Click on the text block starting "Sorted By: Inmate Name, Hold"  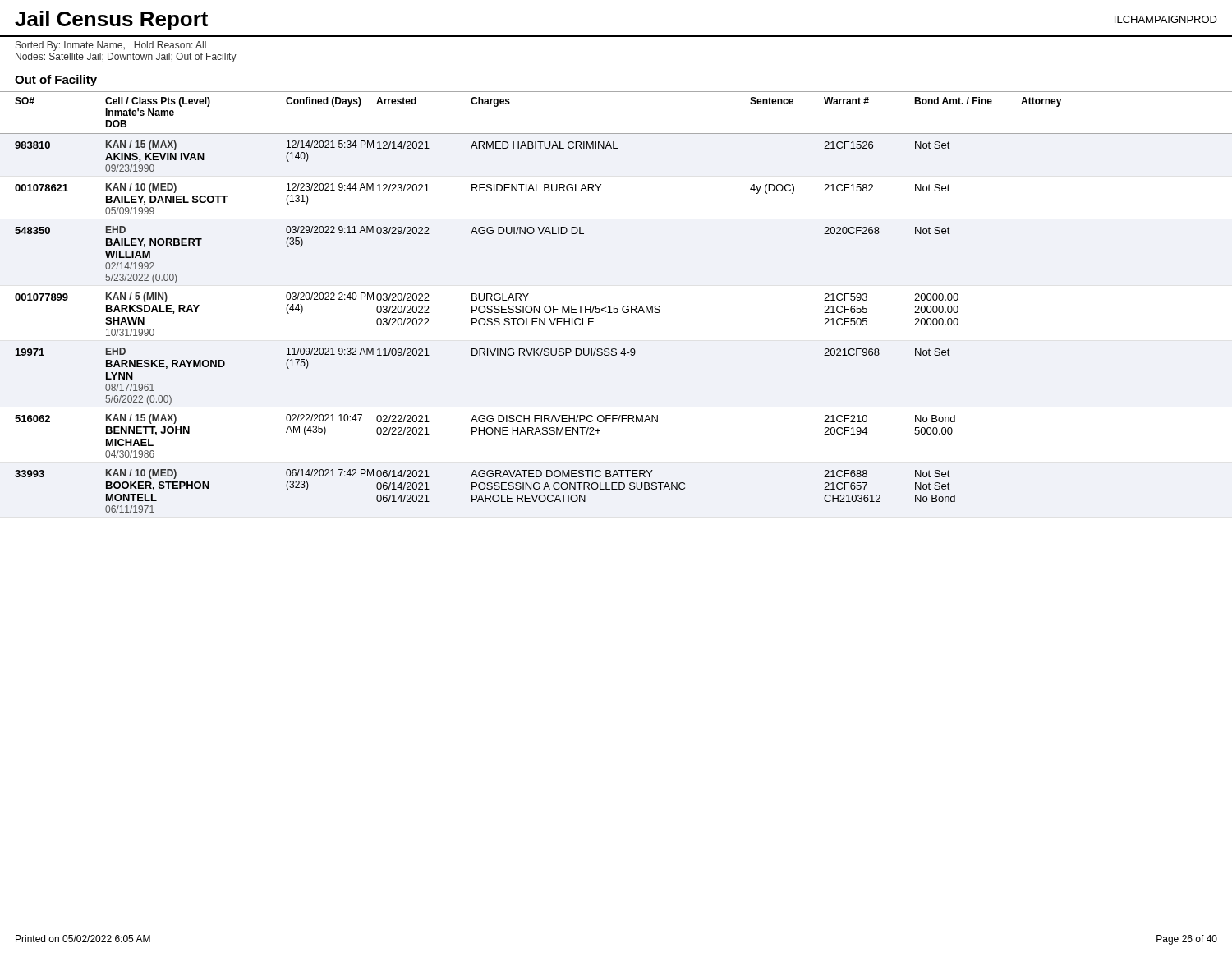pos(125,51)
